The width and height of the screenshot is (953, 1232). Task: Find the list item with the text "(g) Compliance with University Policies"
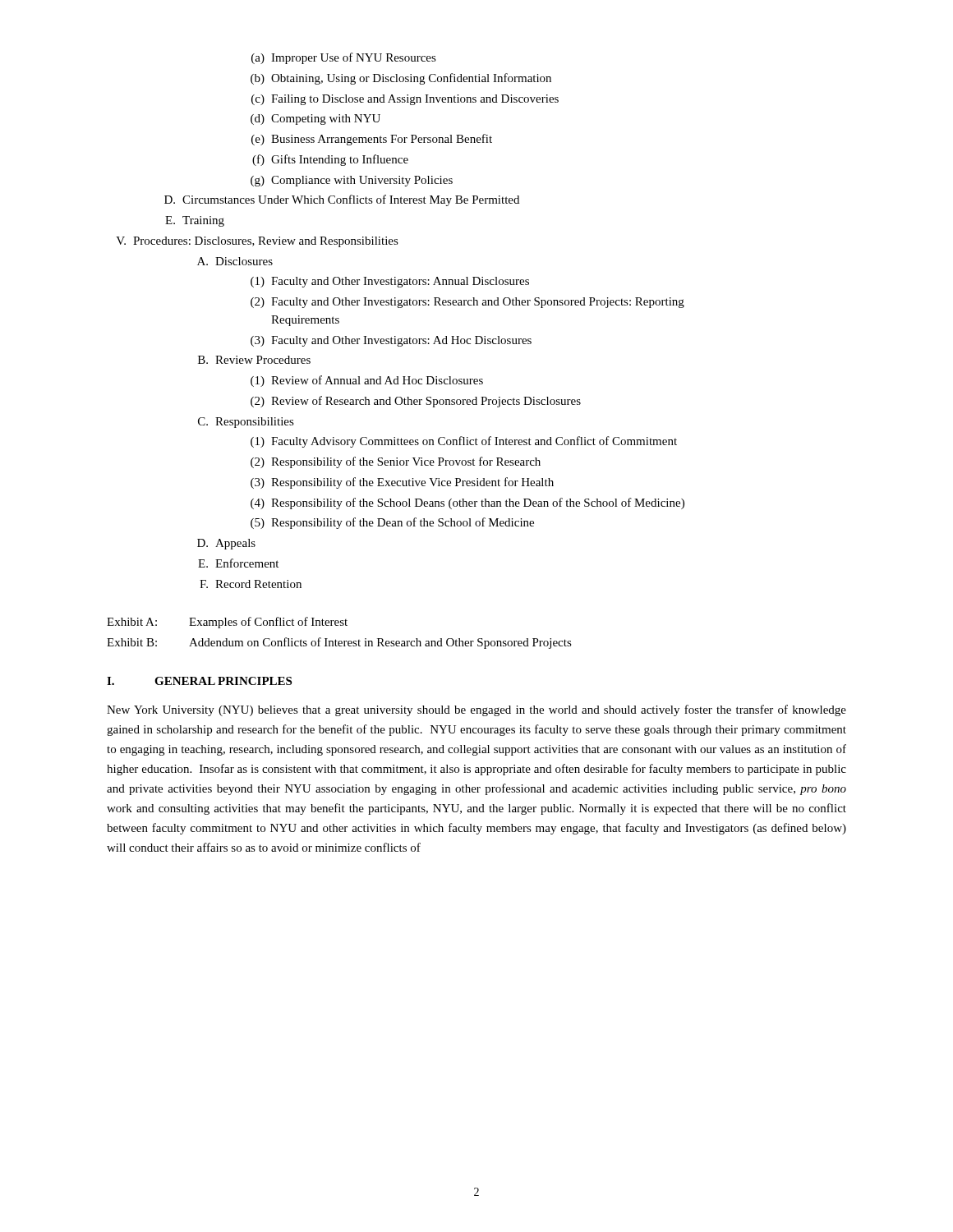pyautogui.click(x=352, y=181)
